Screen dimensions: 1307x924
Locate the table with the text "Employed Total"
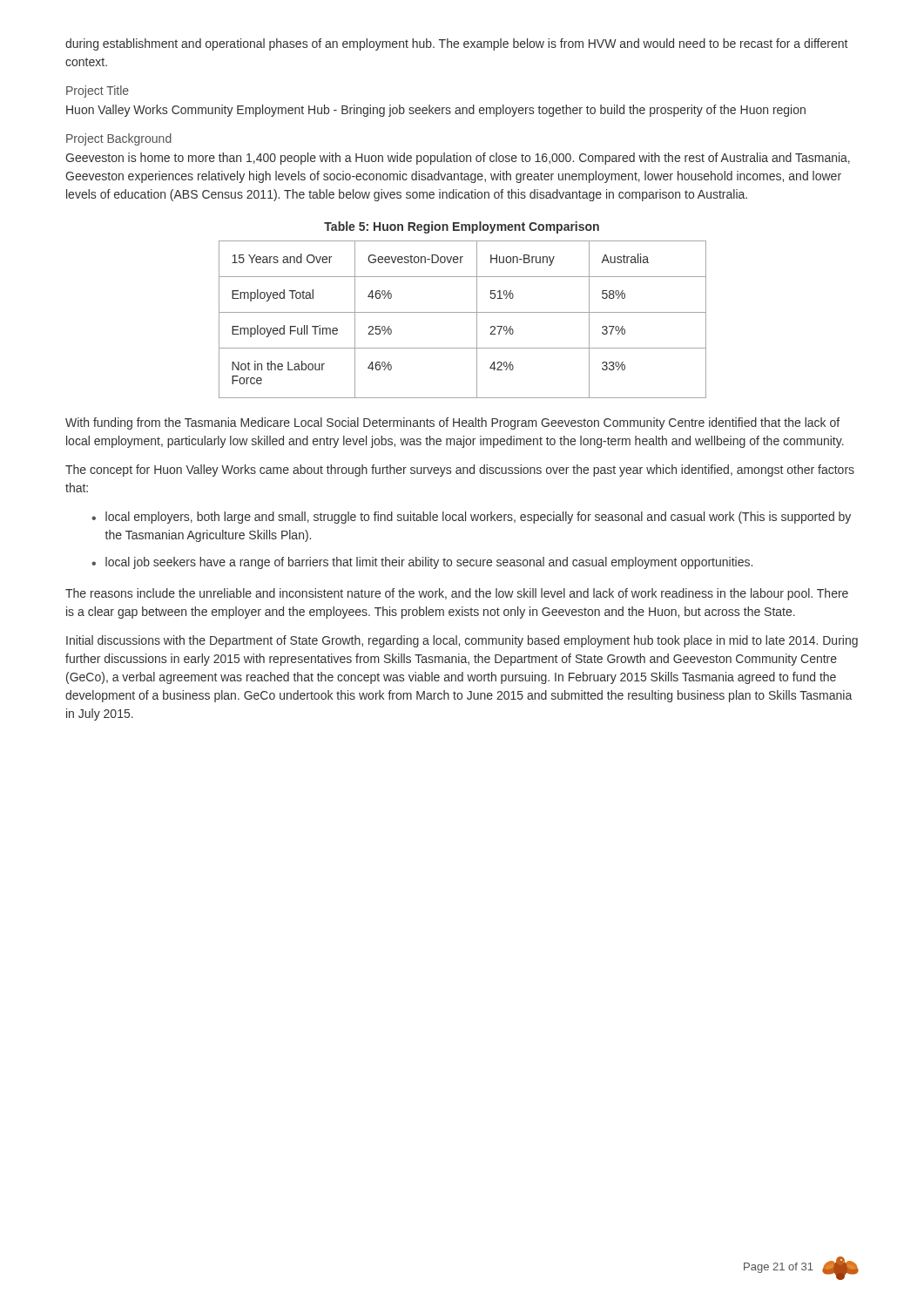pyautogui.click(x=462, y=319)
